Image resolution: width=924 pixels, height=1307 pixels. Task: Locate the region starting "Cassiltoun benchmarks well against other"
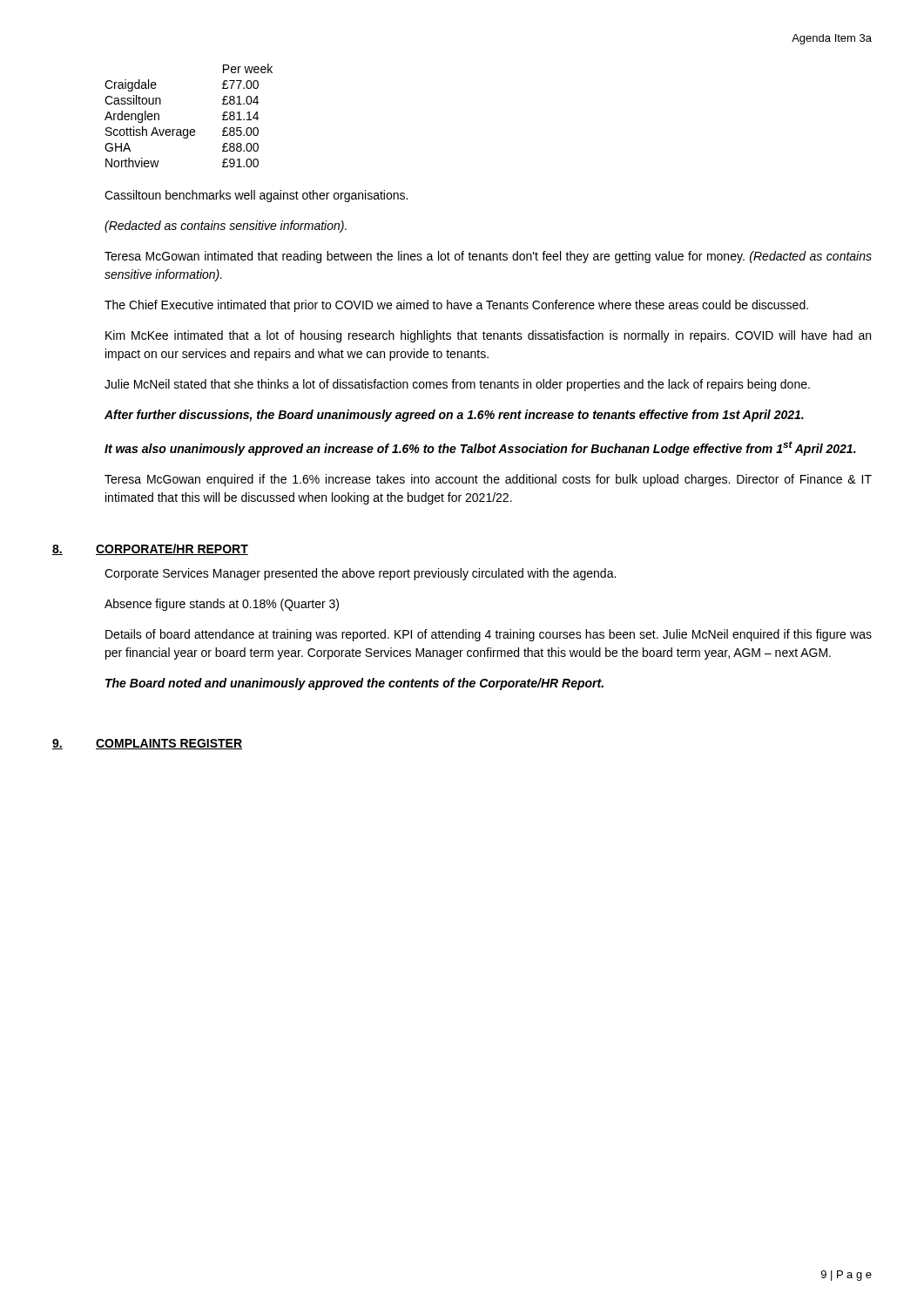[257, 195]
